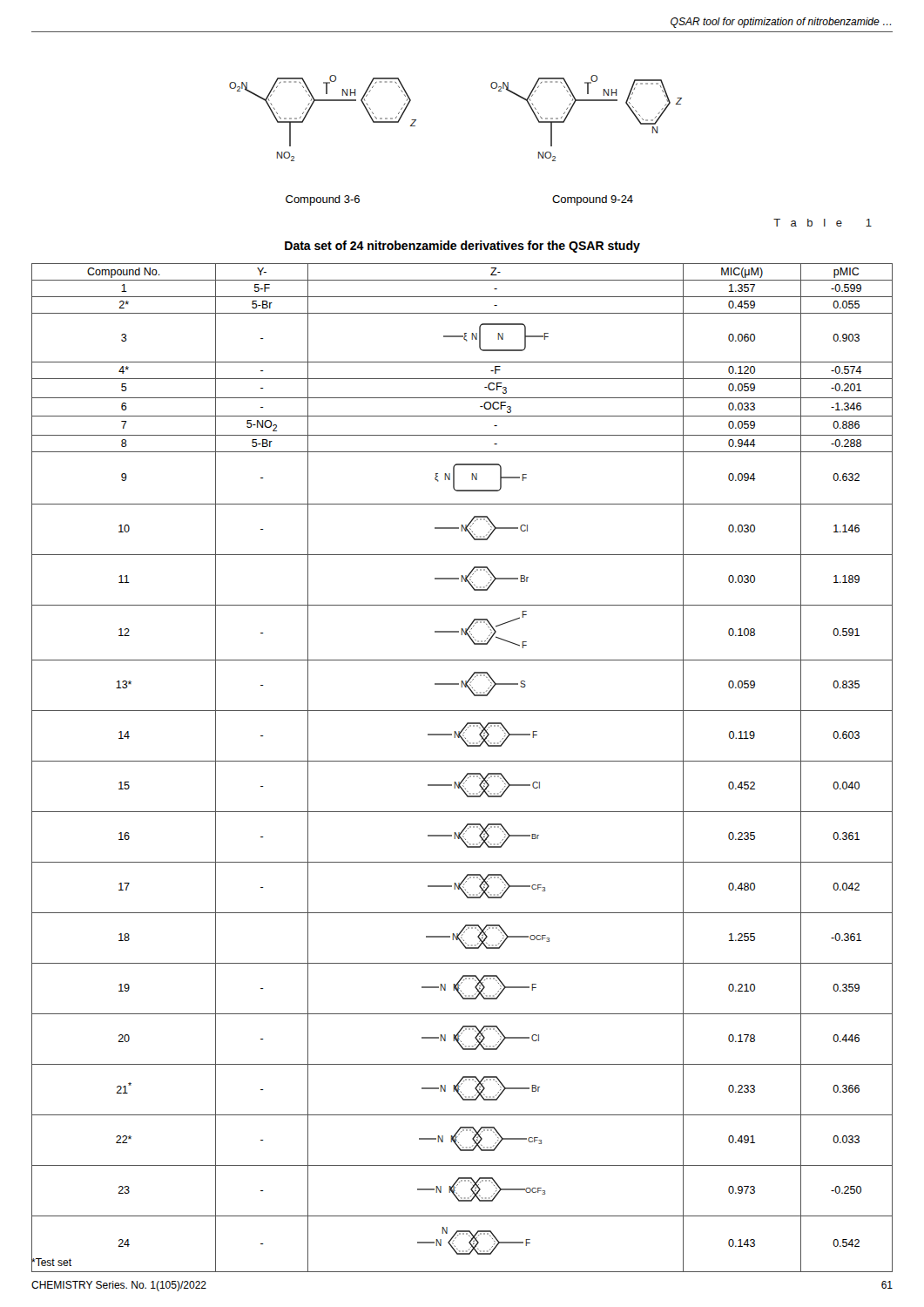Where is the title that starts "Data set of 24 nitrobenzamide derivatives"?

tap(462, 246)
